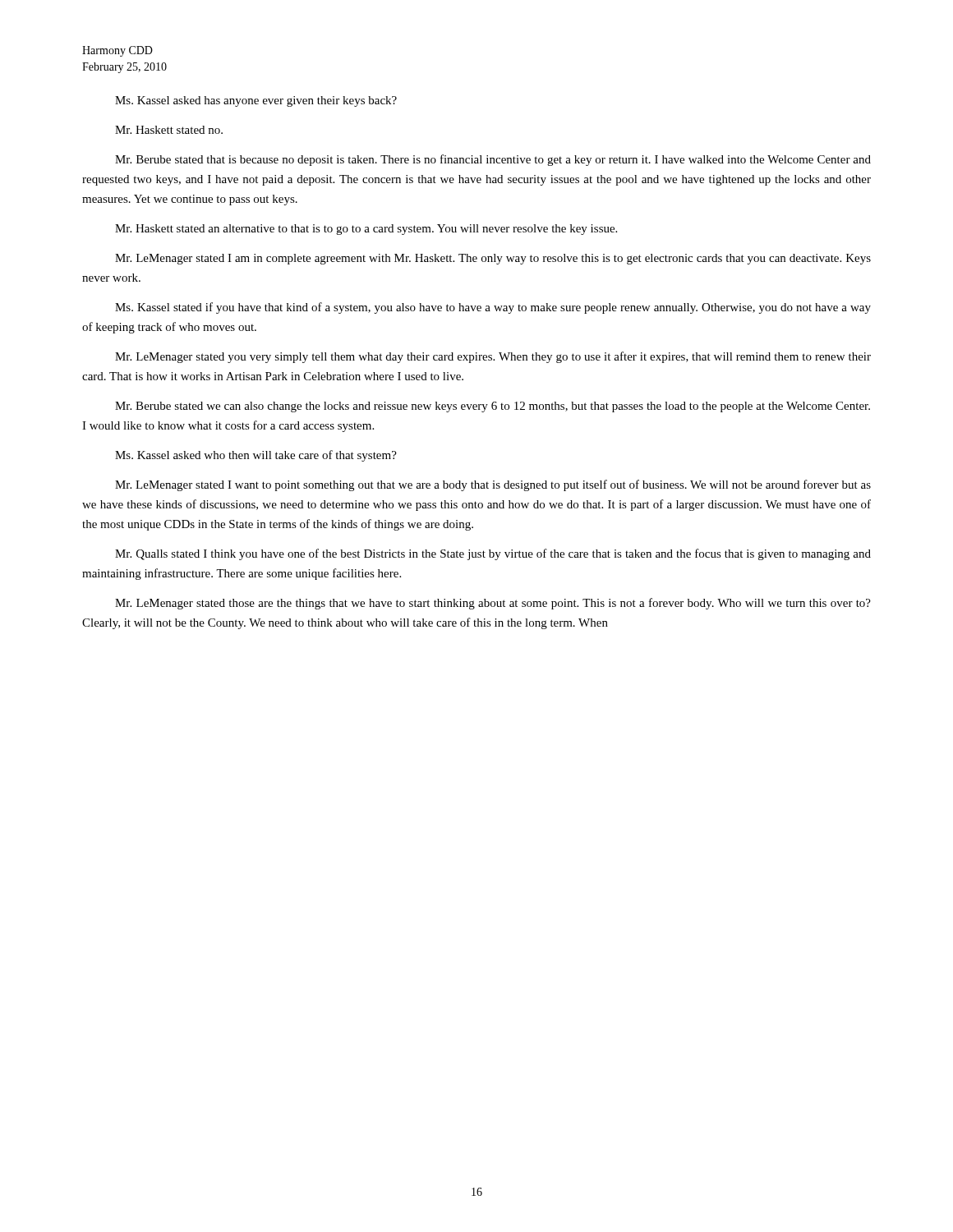Where is the passage that starts "Mr. LeMenager stated I want to point something"?

pos(476,504)
